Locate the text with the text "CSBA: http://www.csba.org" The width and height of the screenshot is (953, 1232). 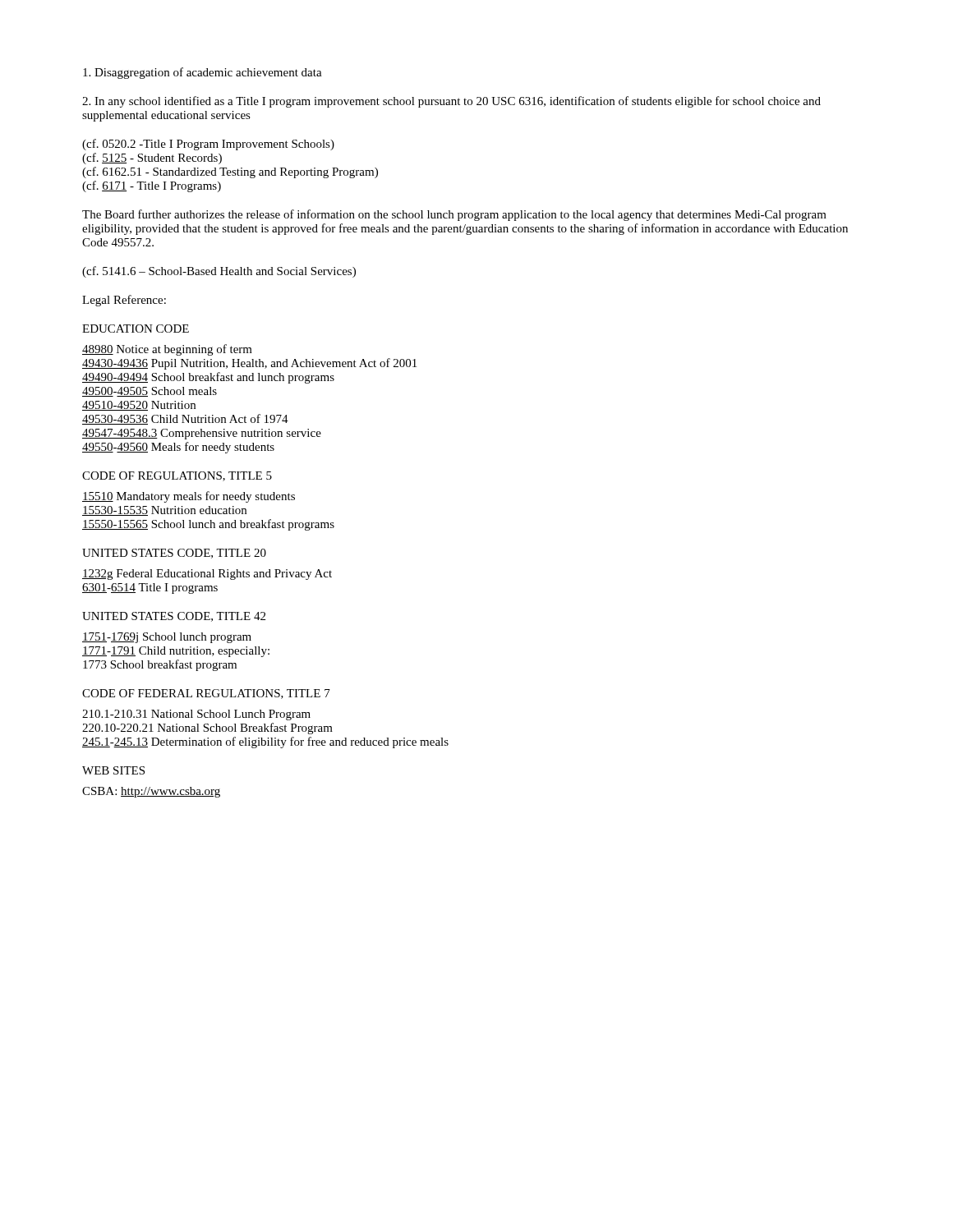pos(151,791)
